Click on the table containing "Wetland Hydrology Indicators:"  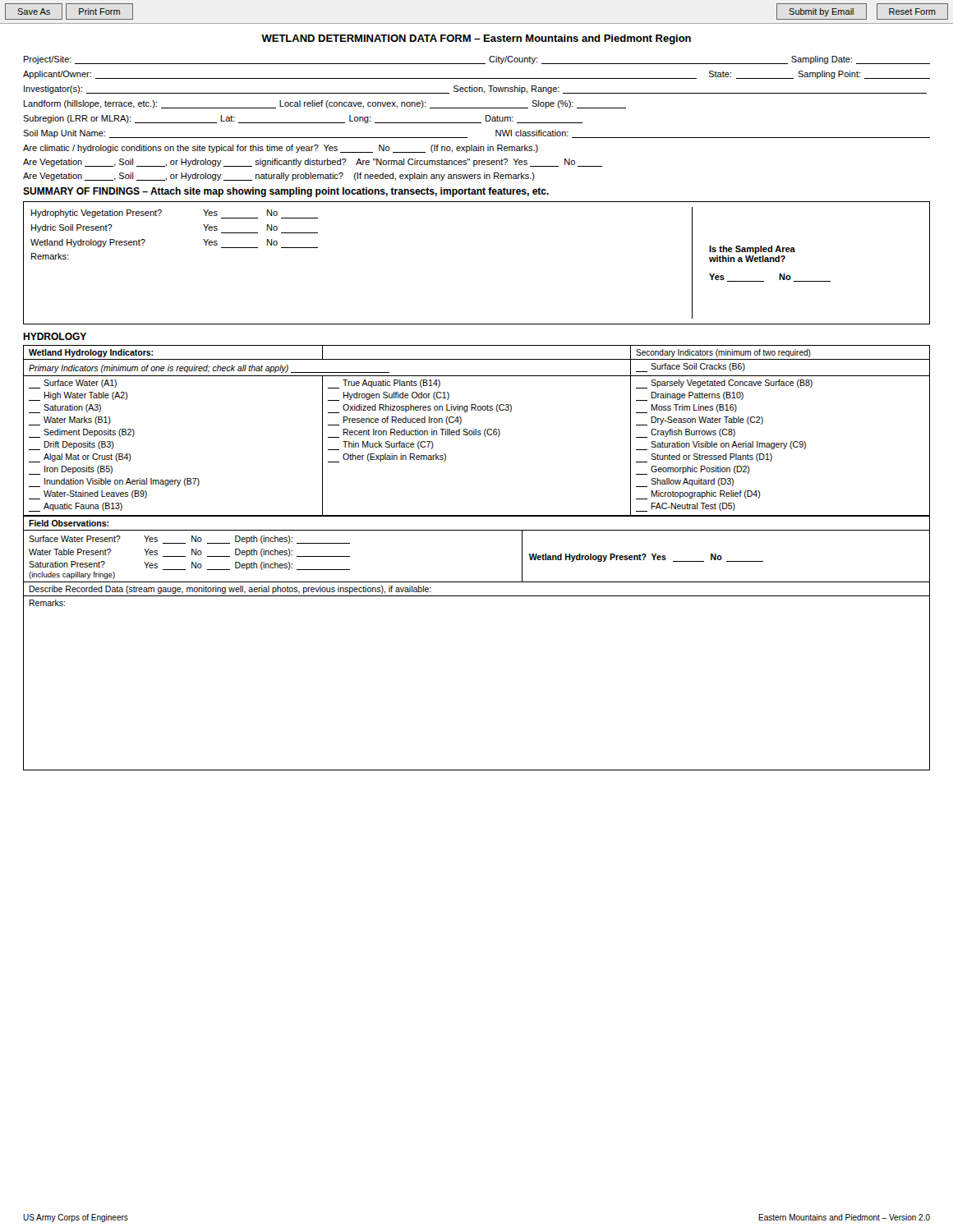coord(476,430)
